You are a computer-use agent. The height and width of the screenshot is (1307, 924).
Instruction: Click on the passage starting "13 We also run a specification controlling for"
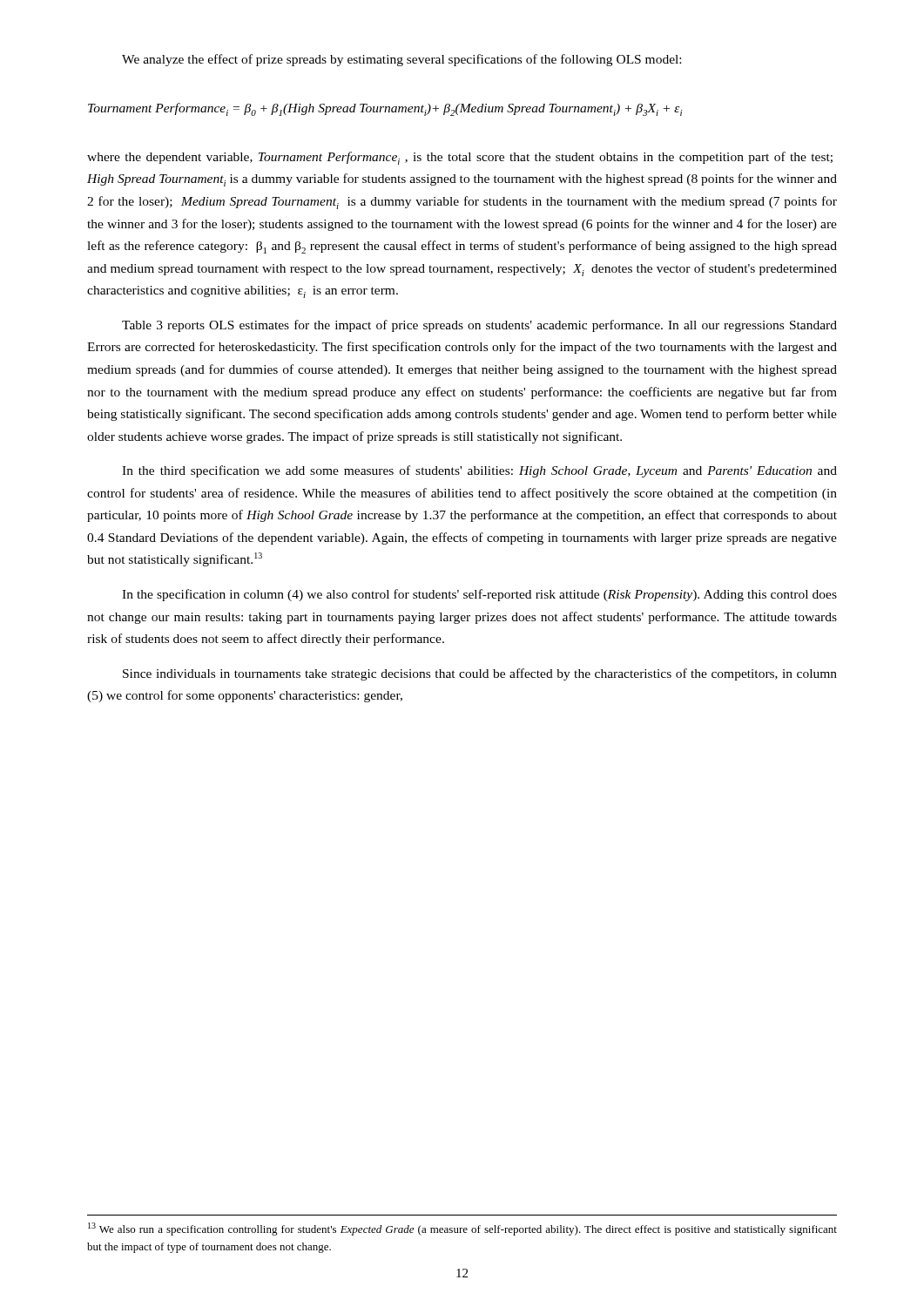462,1237
